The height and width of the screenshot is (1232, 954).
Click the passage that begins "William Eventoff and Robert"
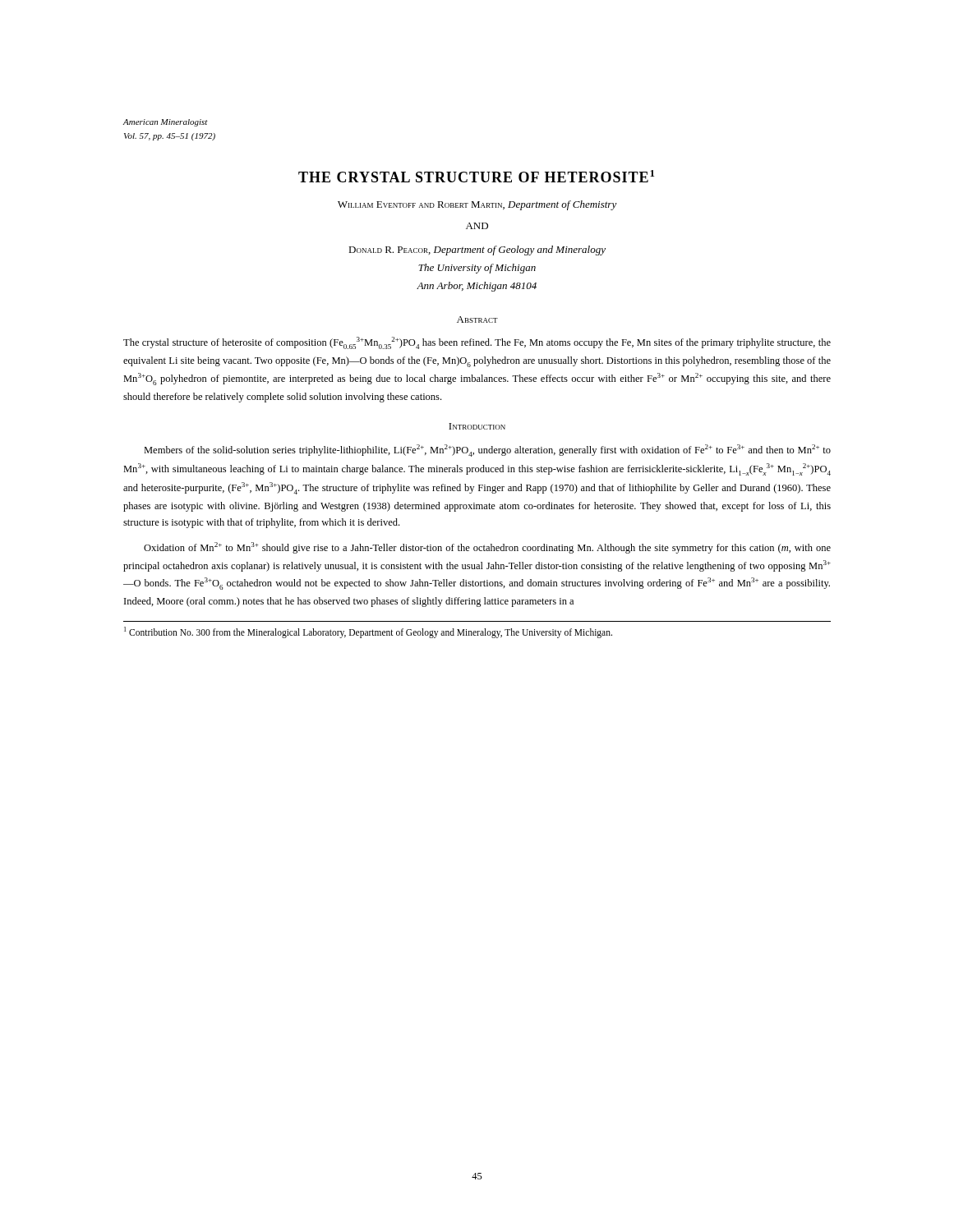[x=477, y=204]
